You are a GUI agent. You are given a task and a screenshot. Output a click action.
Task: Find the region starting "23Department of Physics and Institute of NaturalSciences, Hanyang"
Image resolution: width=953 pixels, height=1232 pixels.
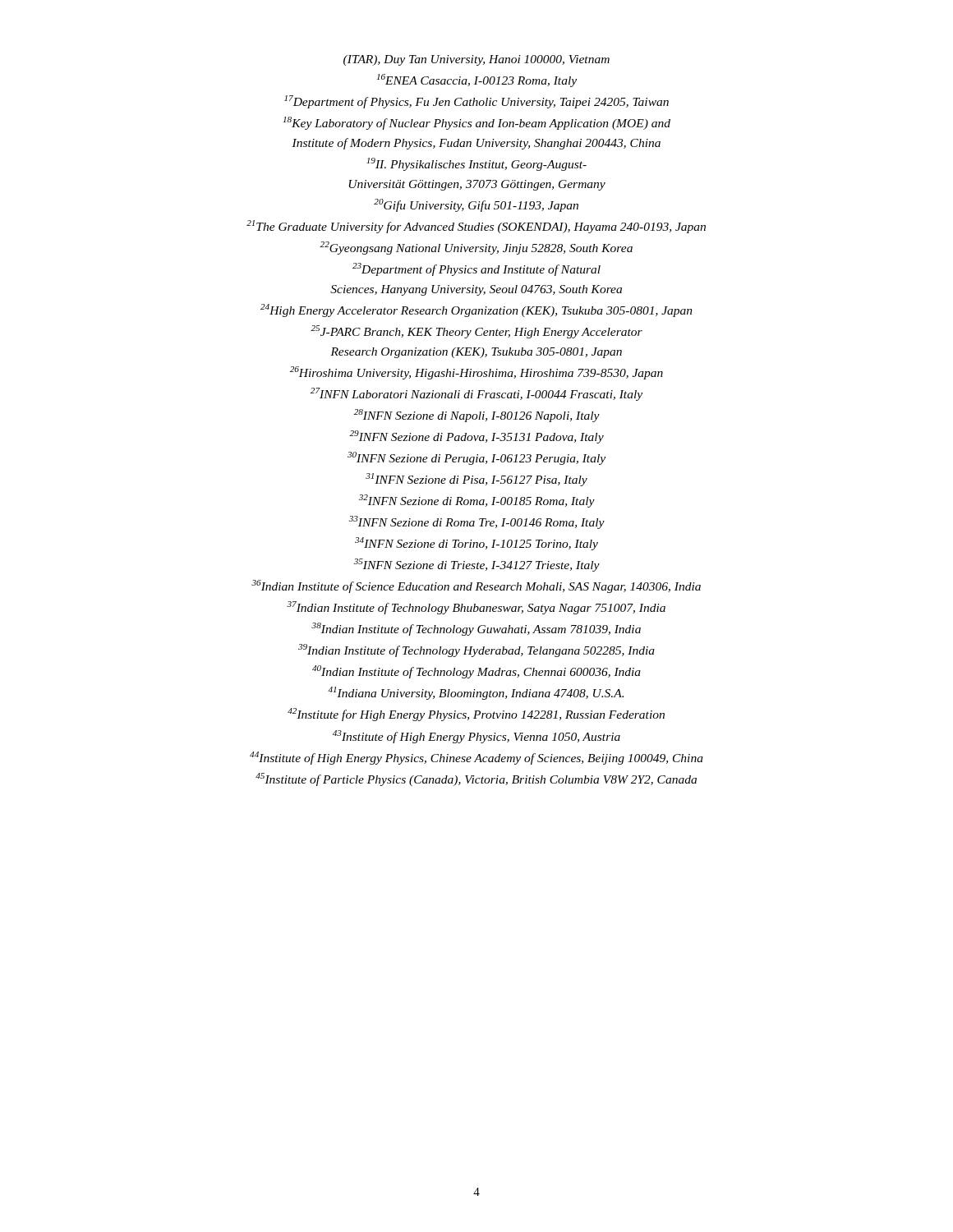pos(476,278)
